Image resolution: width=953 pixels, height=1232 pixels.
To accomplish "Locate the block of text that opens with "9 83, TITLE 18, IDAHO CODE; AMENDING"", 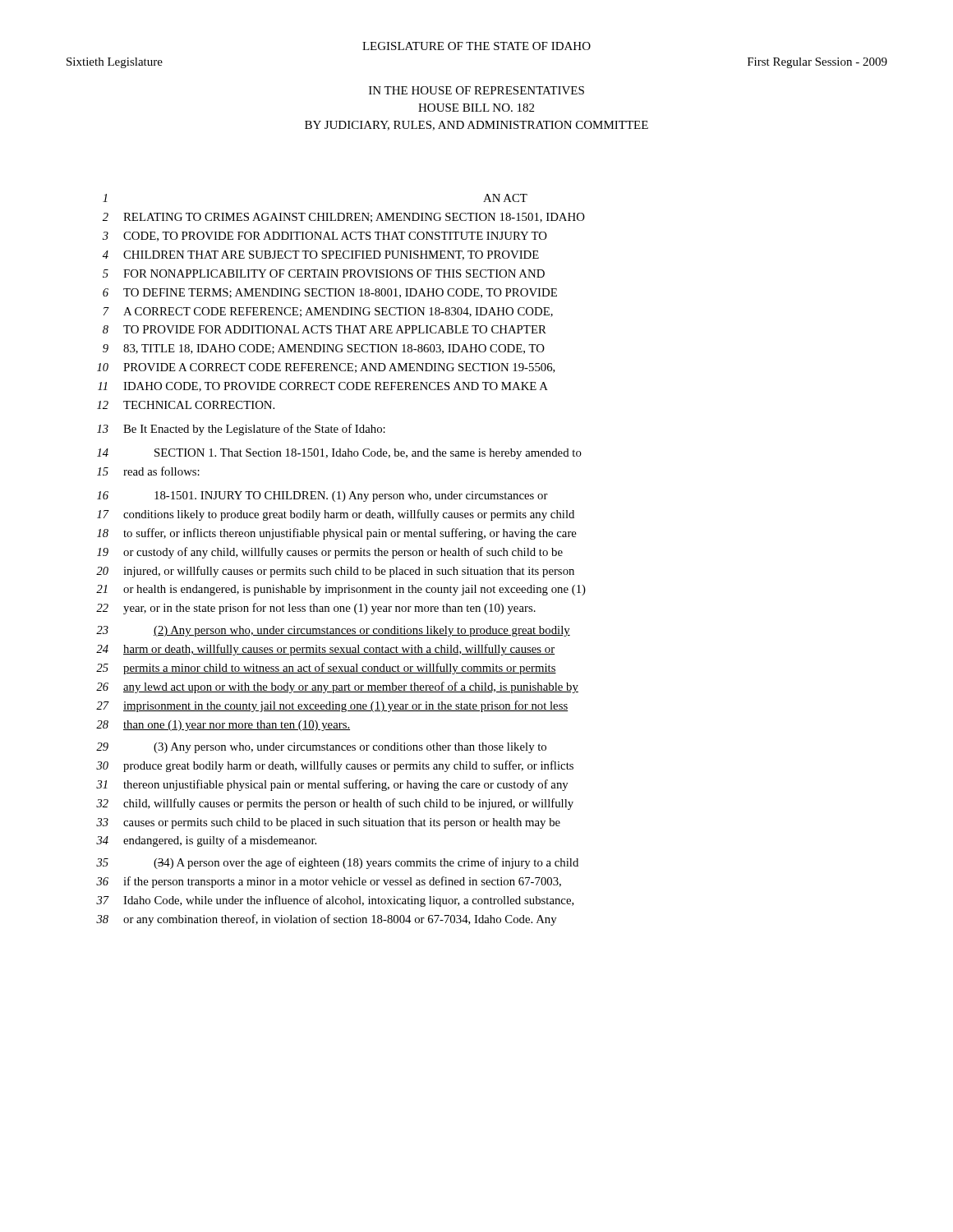I will point(476,349).
